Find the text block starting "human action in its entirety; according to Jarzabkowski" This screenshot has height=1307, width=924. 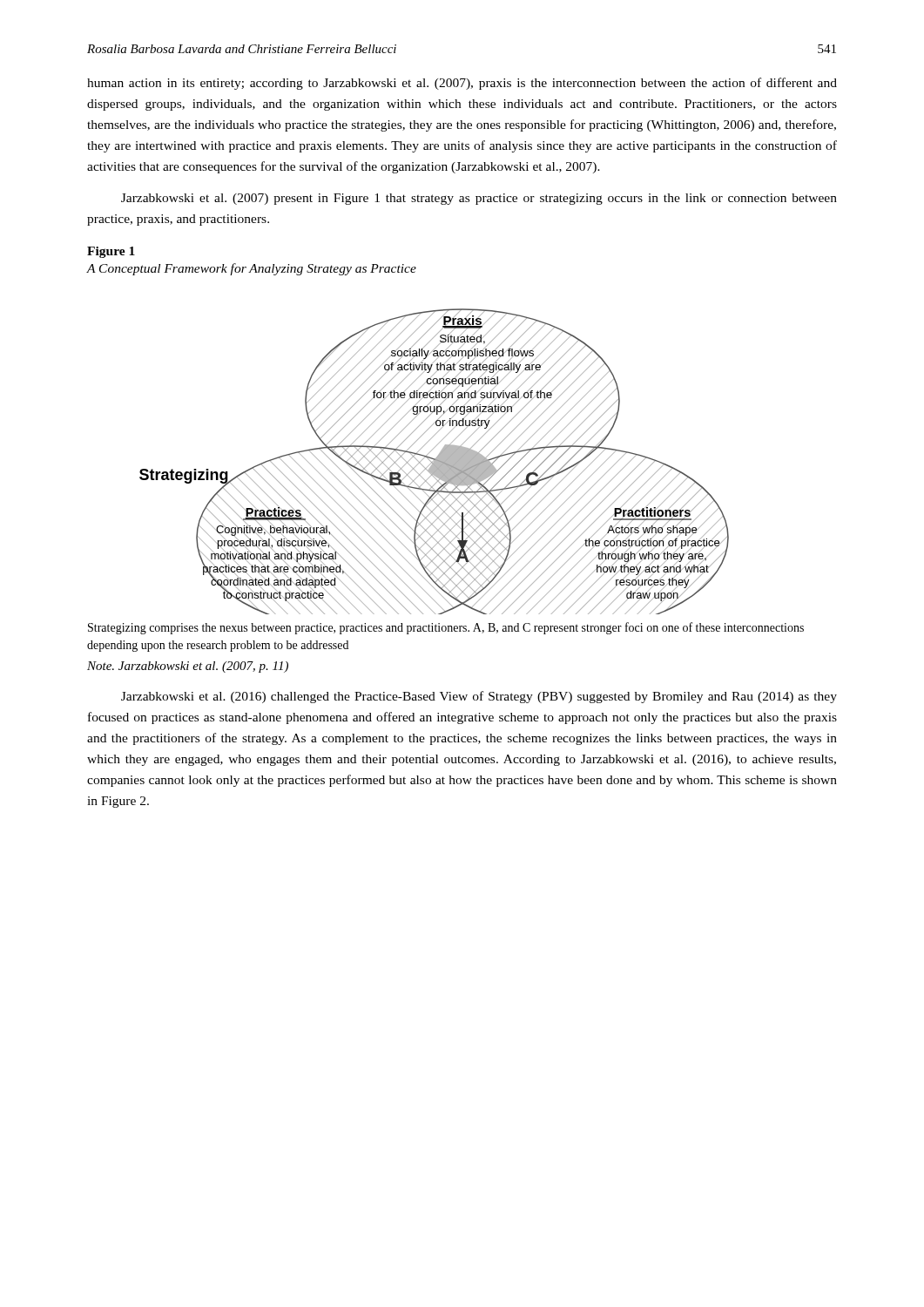click(462, 125)
